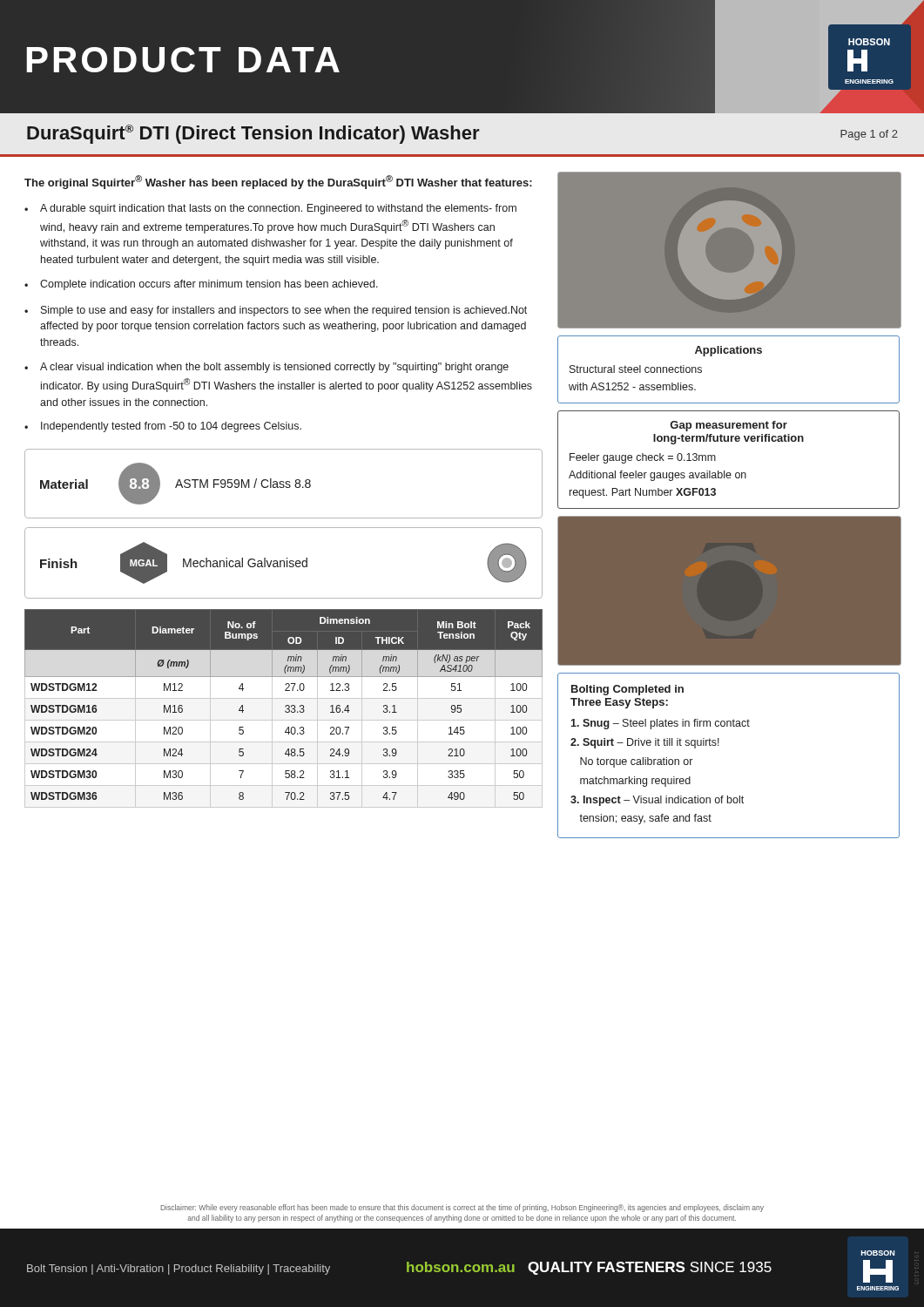This screenshot has height=1307, width=924.
Task: Locate the block of text that opens with "• A durable squirt indication that lasts"
Action: click(283, 234)
